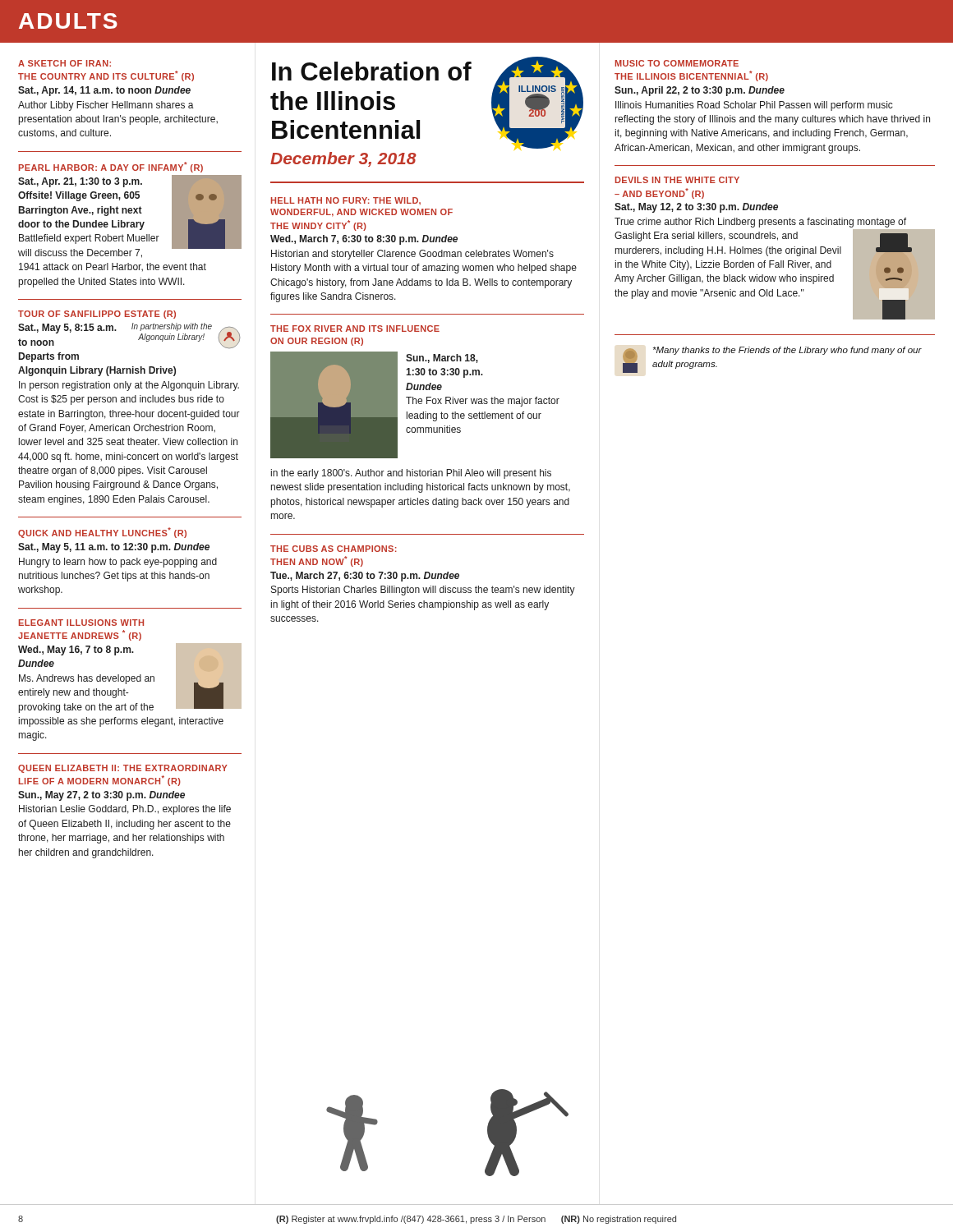The height and width of the screenshot is (1232, 953).
Task: Click on the section header that reads "TOUR OF SANFILIPPO"
Action: (x=130, y=314)
